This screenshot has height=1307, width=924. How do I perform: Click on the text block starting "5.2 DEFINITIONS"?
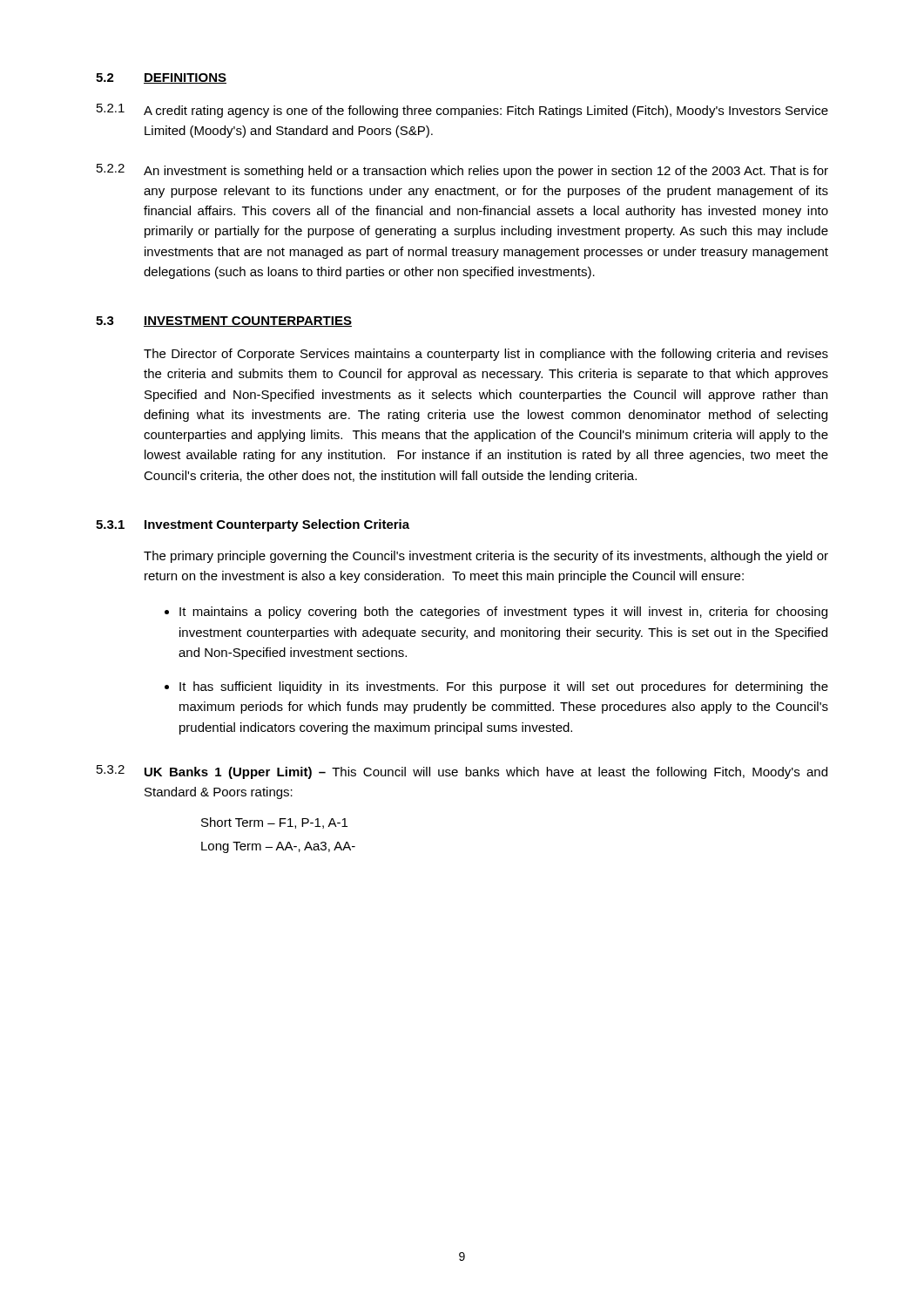coord(161,77)
